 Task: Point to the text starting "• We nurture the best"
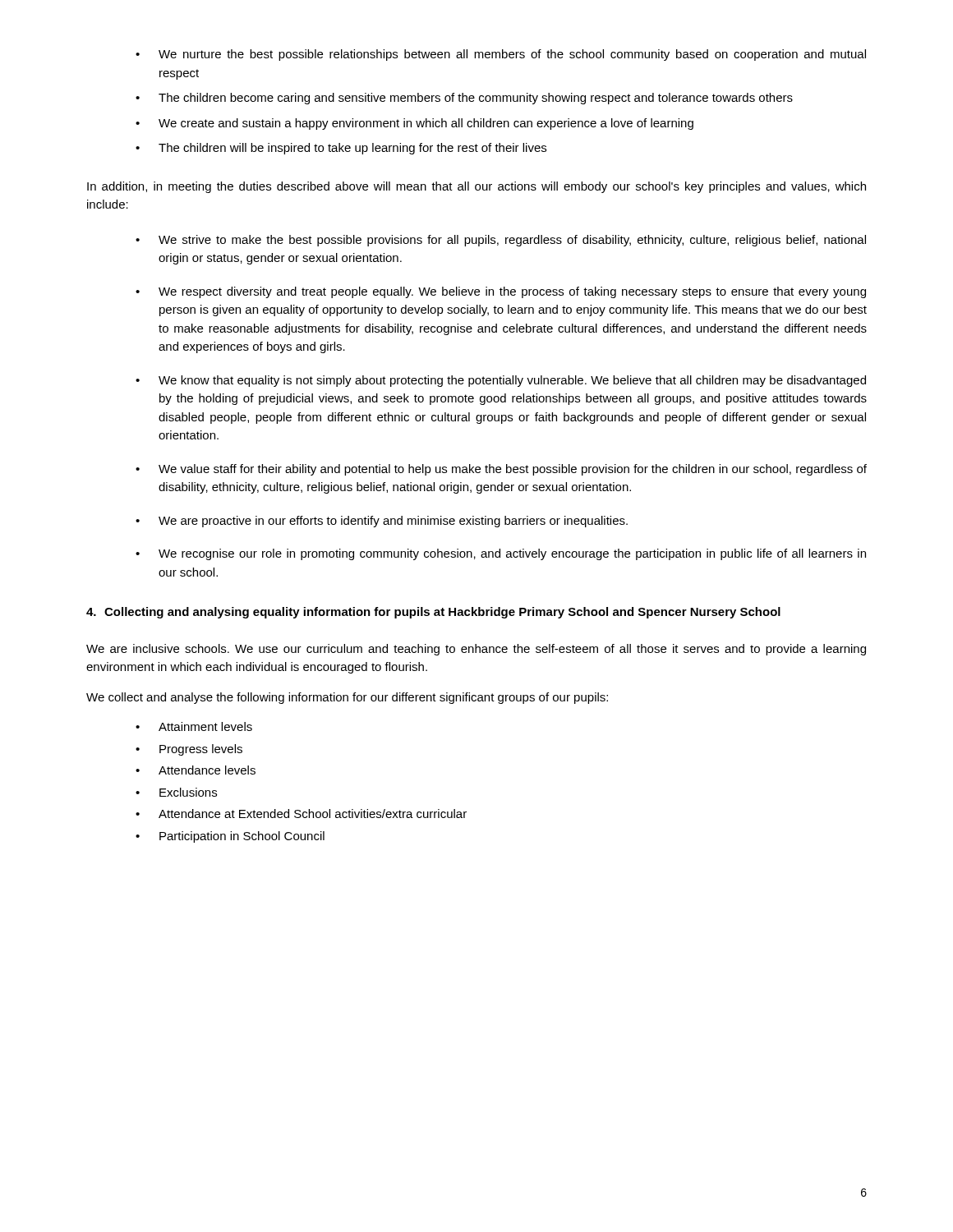(x=501, y=64)
